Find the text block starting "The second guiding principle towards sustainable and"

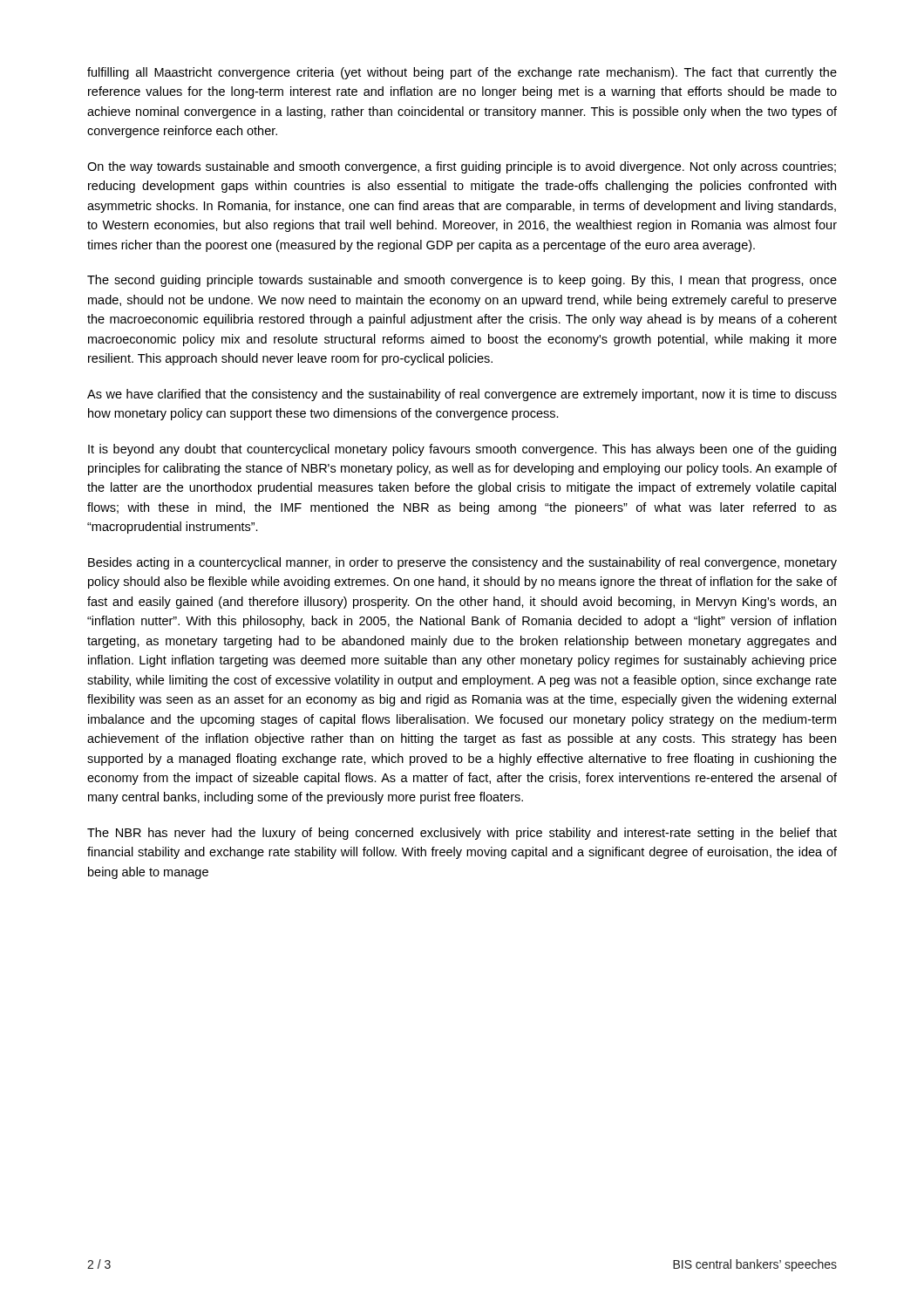click(462, 319)
